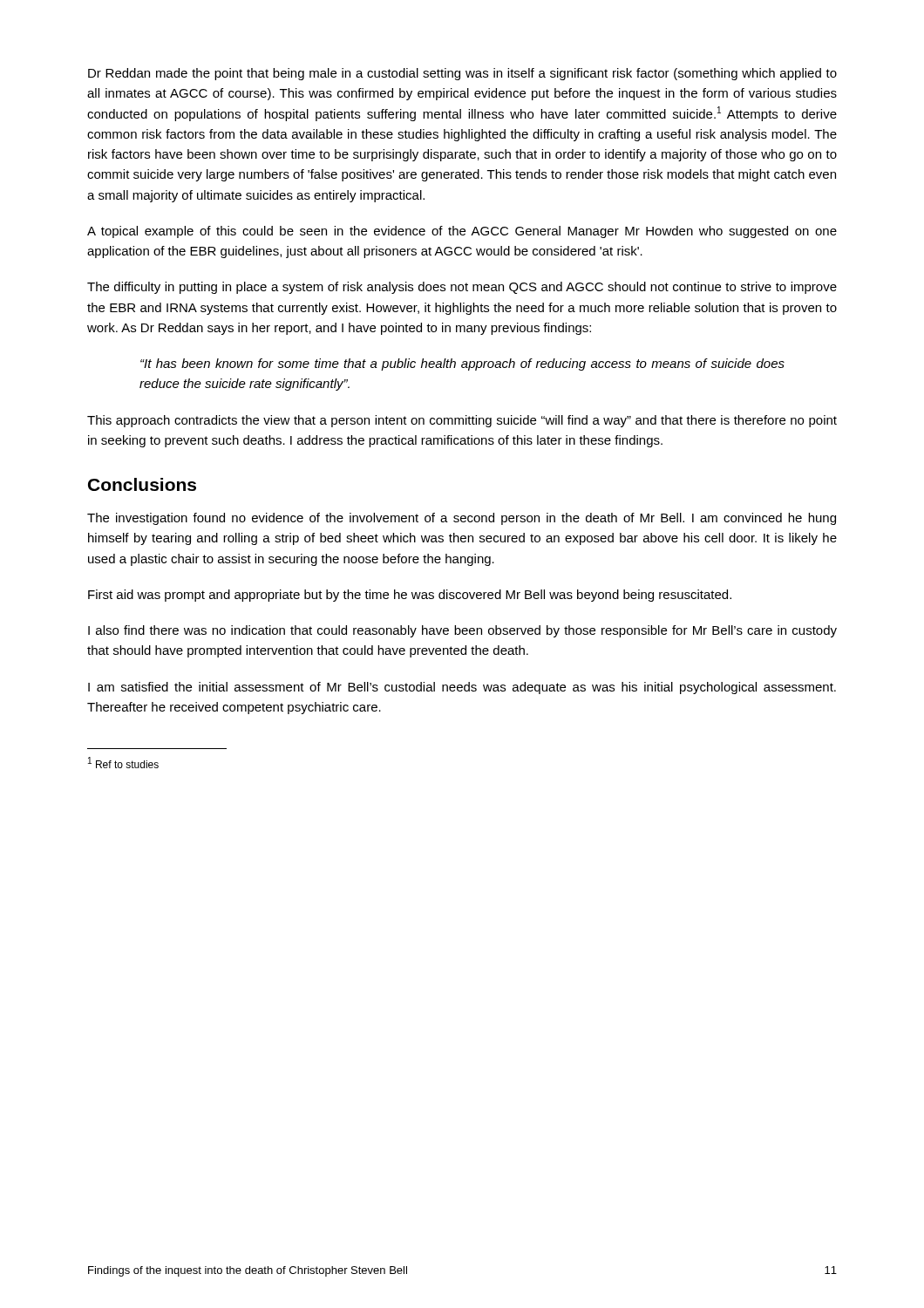Click on the text block with the text "I am satisfied"
Screen dimensions: 1308x924
pos(462,696)
